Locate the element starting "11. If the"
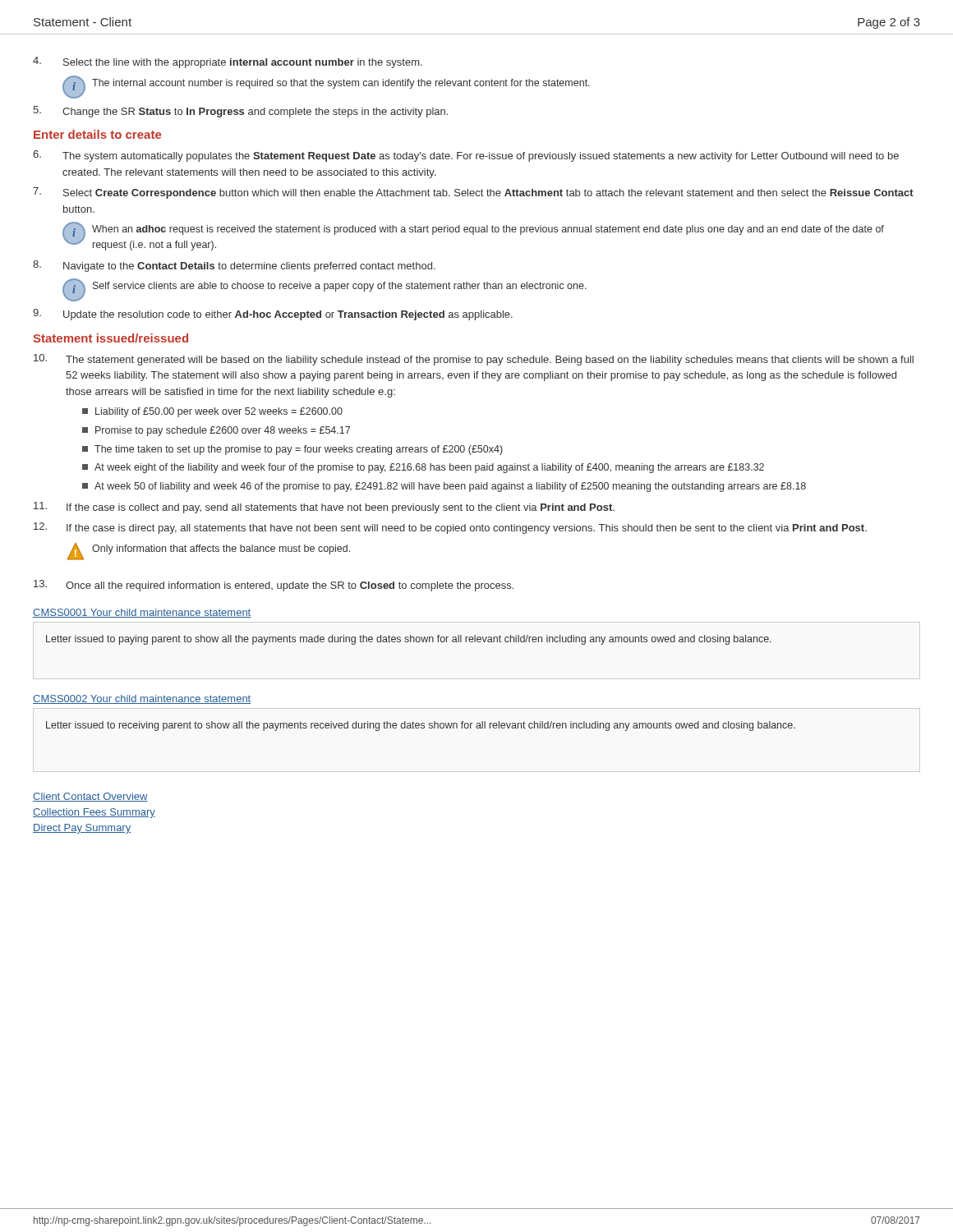Image resolution: width=953 pixels, height=1232 pixels. pyautogui.click(x=476, y=507)
